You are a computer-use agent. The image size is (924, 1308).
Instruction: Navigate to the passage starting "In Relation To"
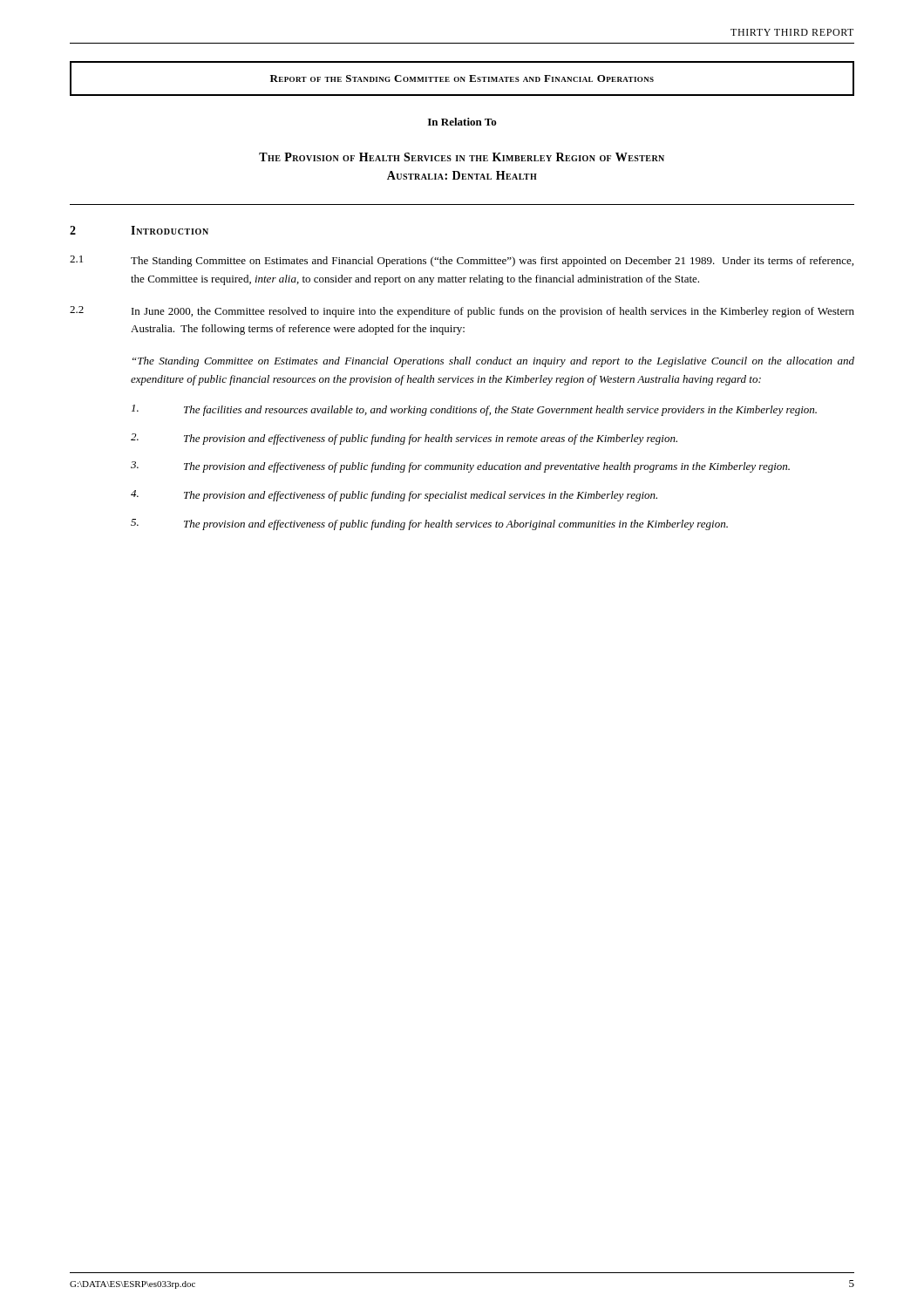pos(462,122)
